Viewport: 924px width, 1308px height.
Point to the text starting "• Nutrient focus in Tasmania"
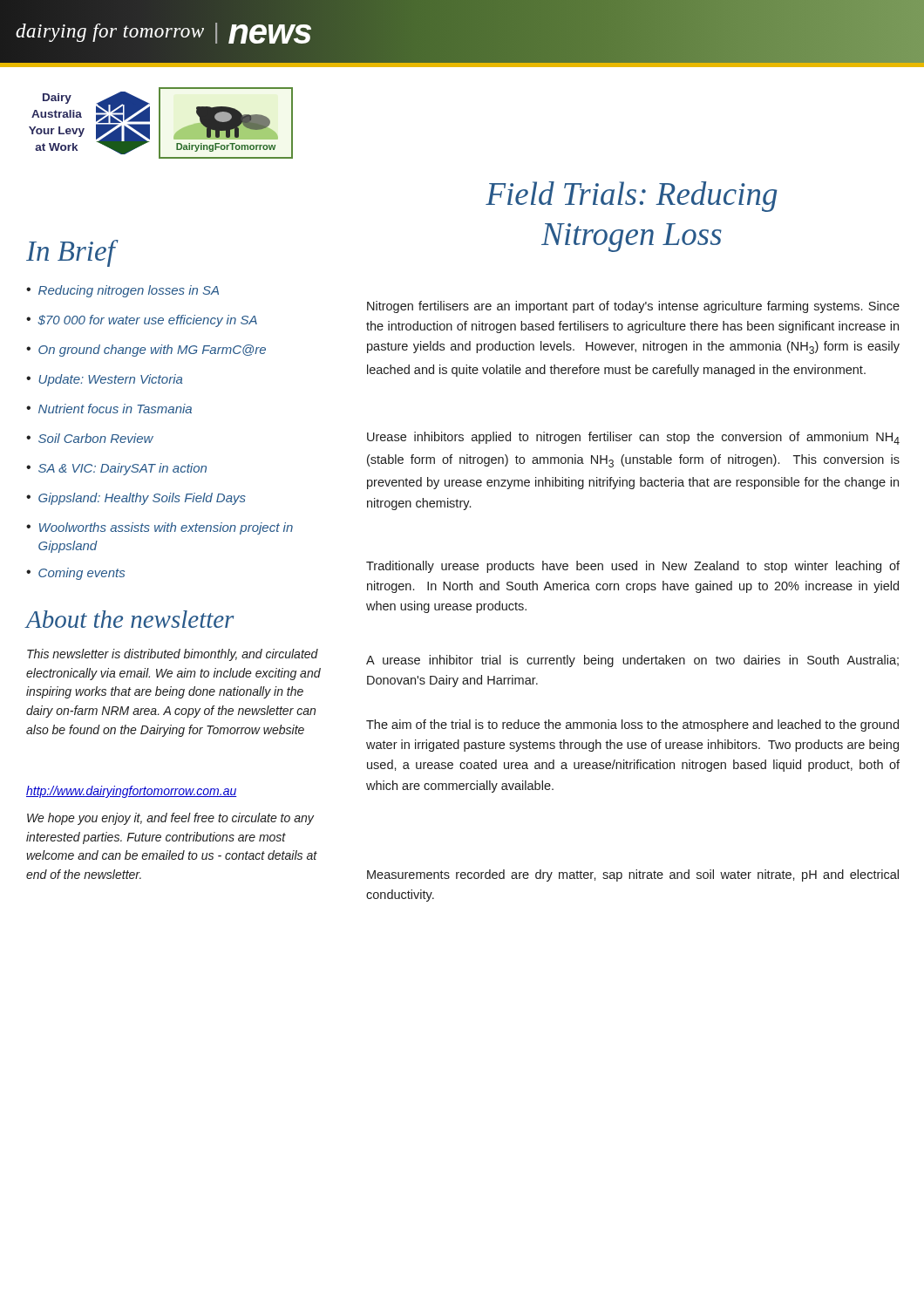[109, 408]
